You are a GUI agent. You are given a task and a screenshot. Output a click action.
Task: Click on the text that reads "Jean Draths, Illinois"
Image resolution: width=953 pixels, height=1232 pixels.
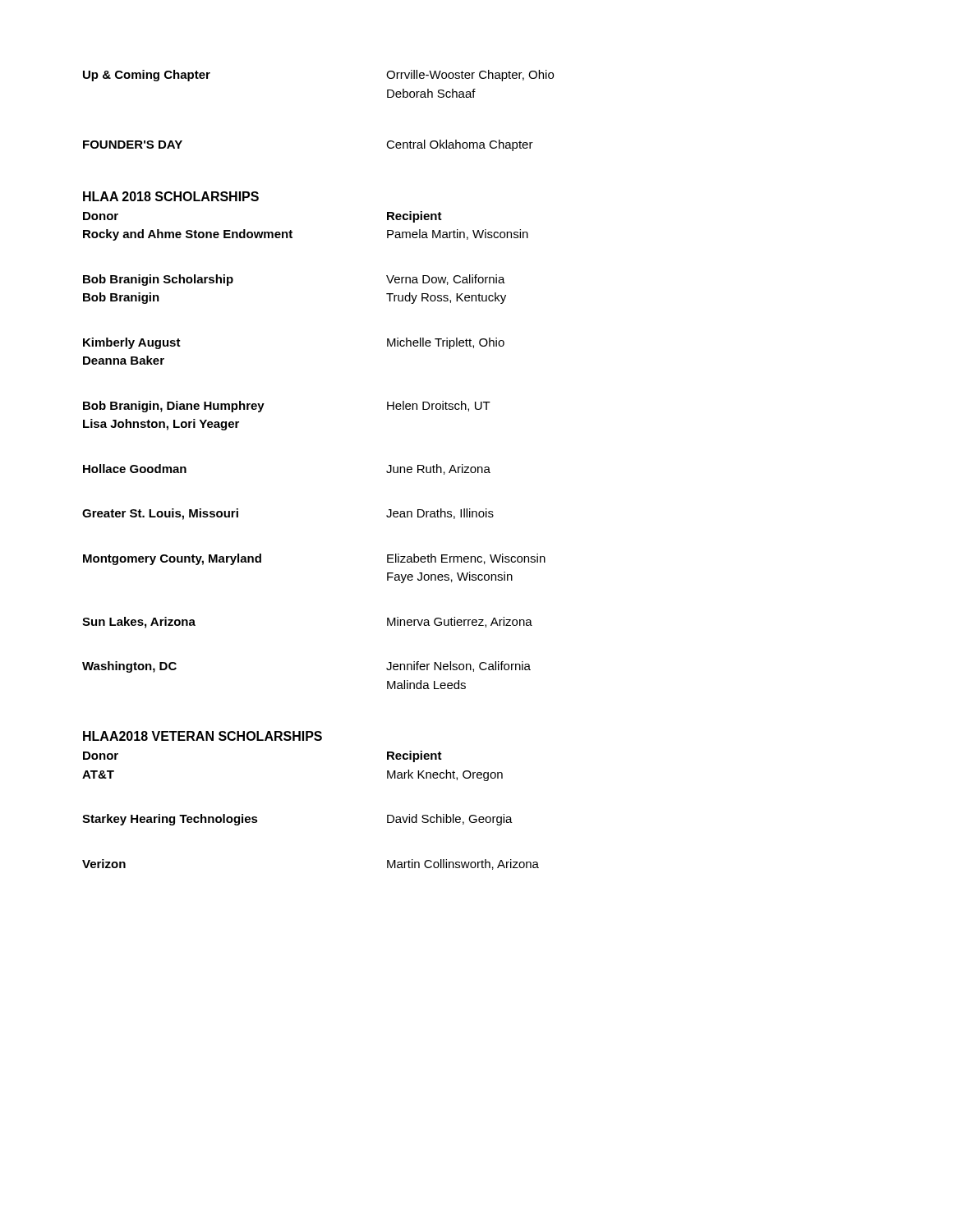pos(440,513)
